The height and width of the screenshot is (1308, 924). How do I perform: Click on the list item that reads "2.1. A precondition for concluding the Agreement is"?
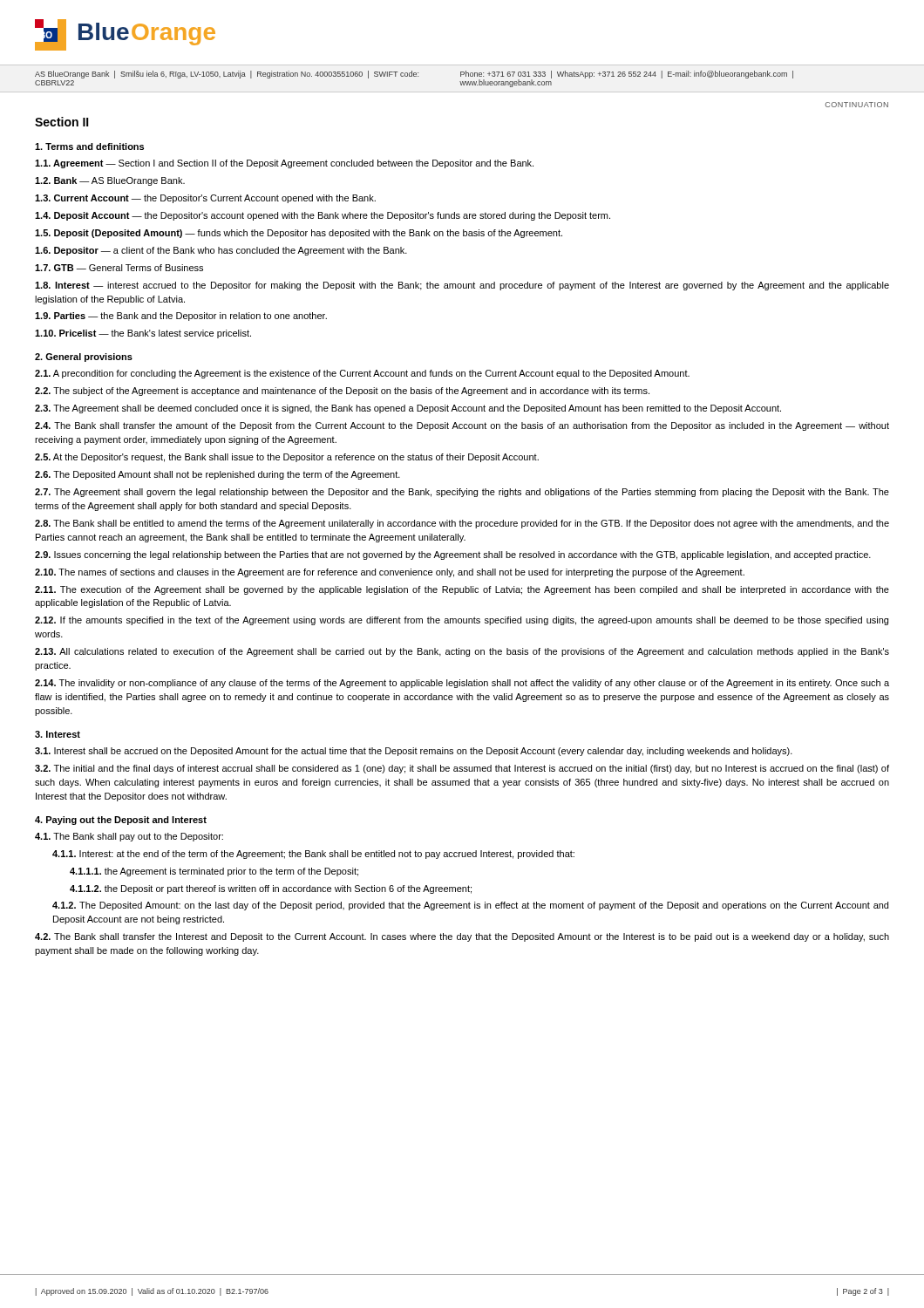[362, 373]
